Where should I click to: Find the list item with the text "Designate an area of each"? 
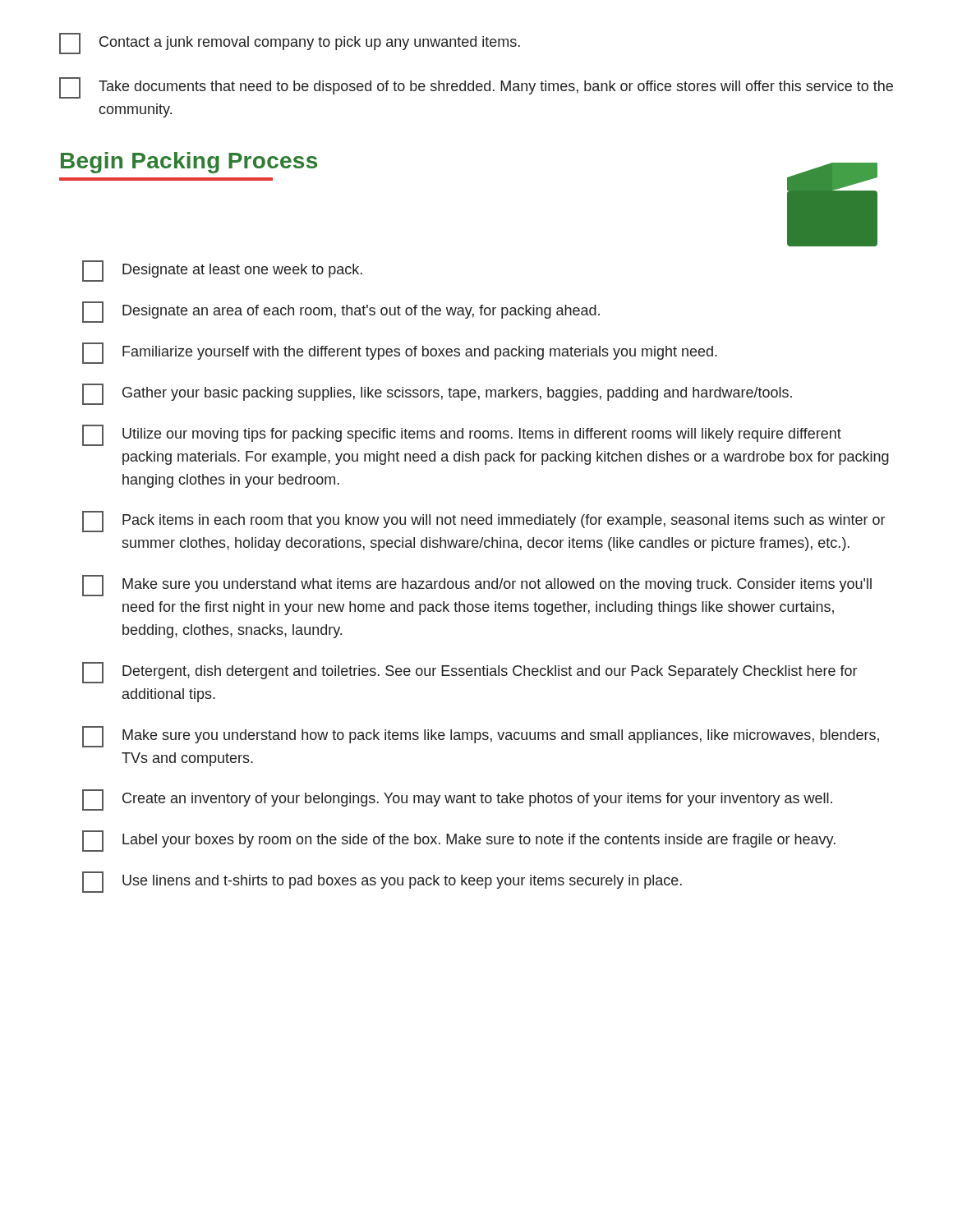pyautogui.click(x=342, y=311)
